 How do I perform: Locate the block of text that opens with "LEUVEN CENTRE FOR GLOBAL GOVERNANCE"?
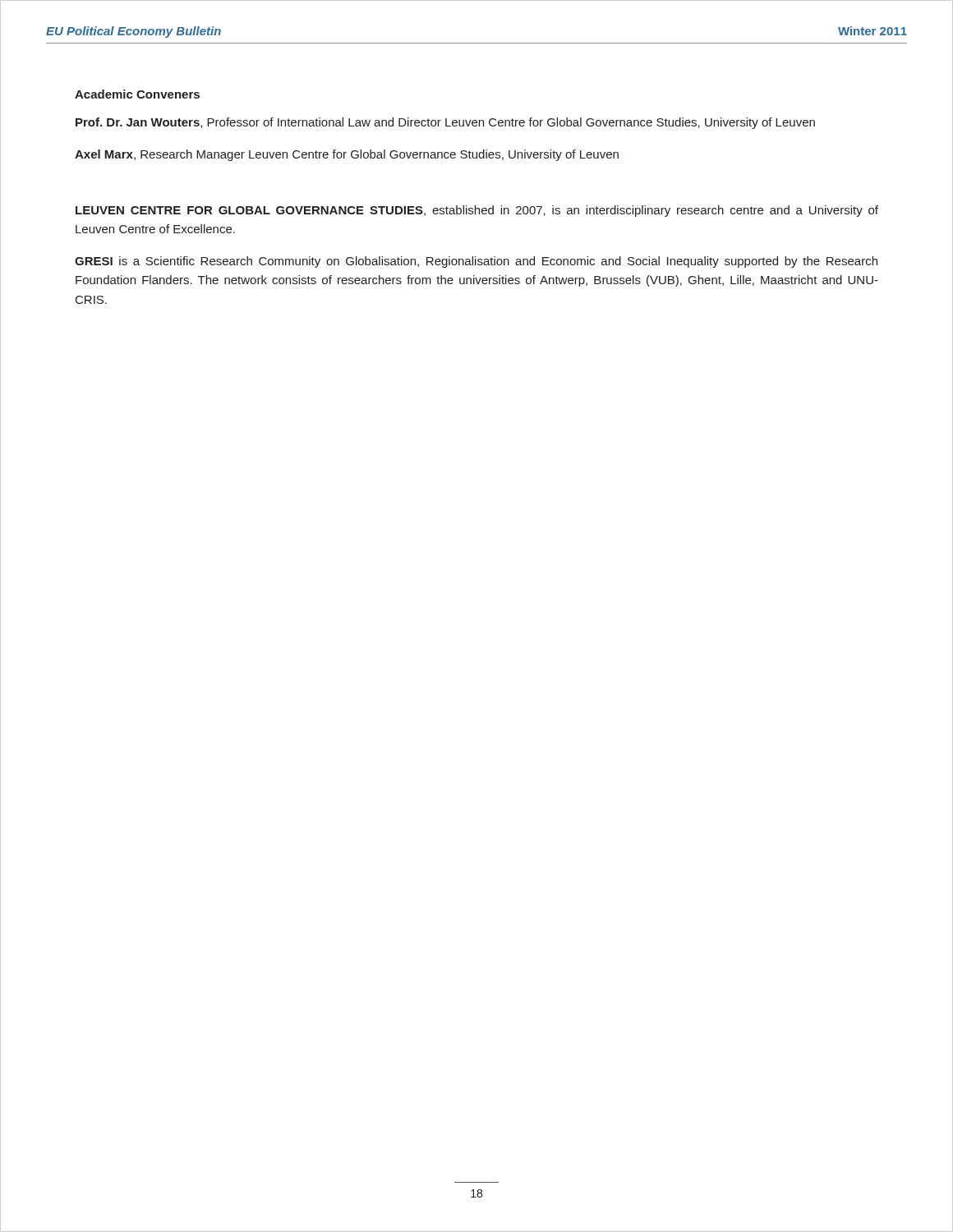[x=476, y=219]
